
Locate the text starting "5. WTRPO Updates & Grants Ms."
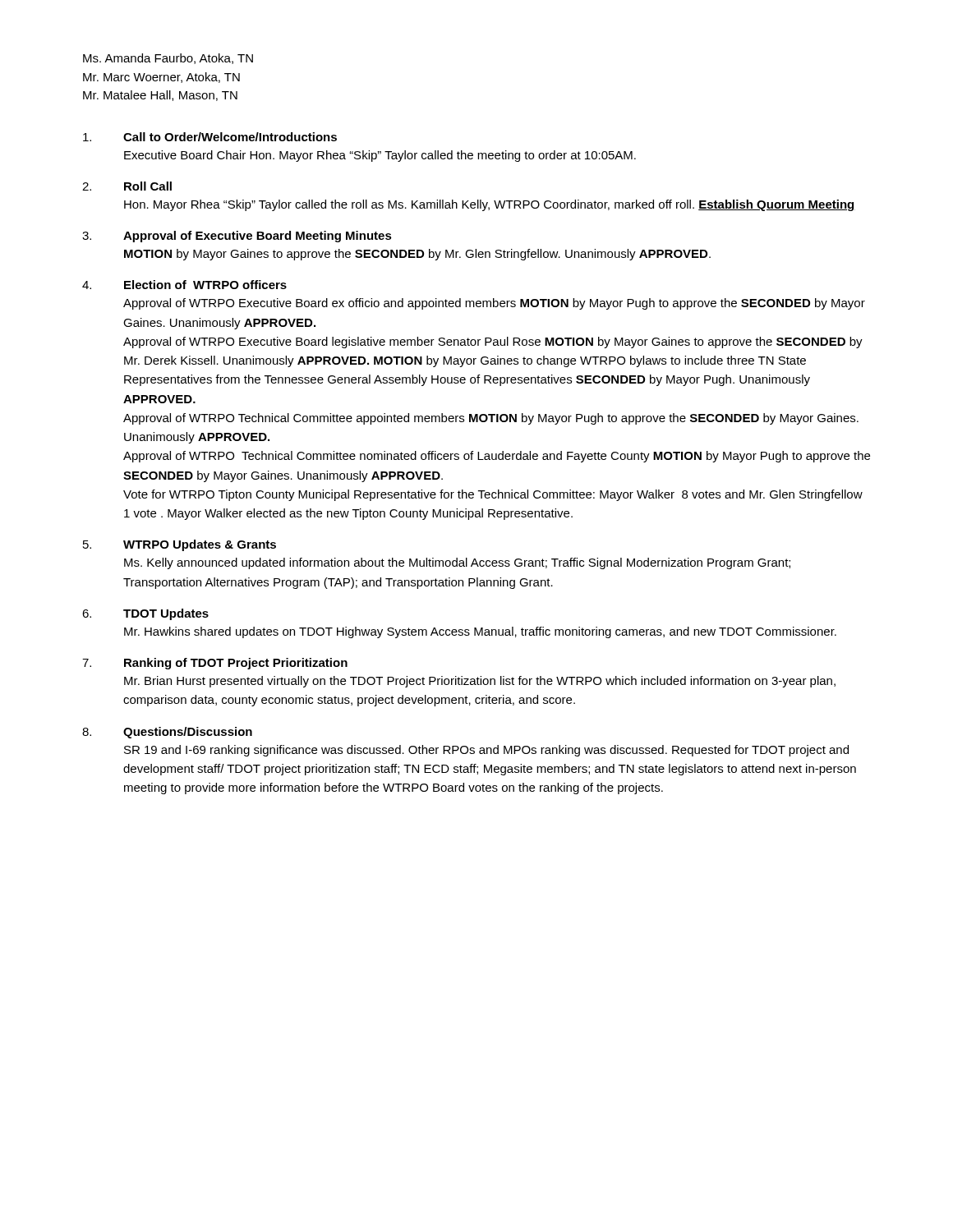tap(476, 564)
